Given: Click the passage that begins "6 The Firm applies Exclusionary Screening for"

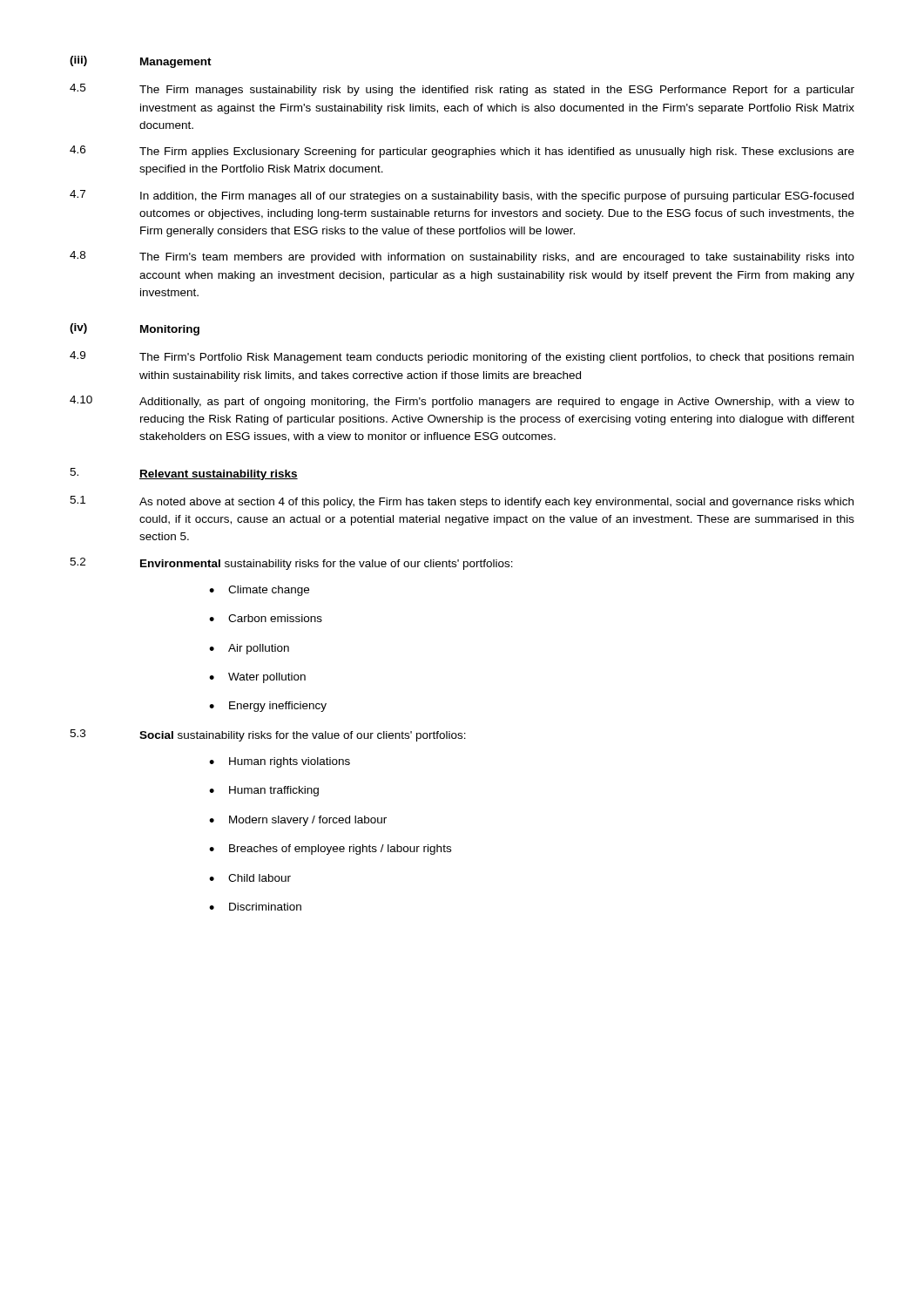Looking at the screenshot, I should tap(462, 160).
